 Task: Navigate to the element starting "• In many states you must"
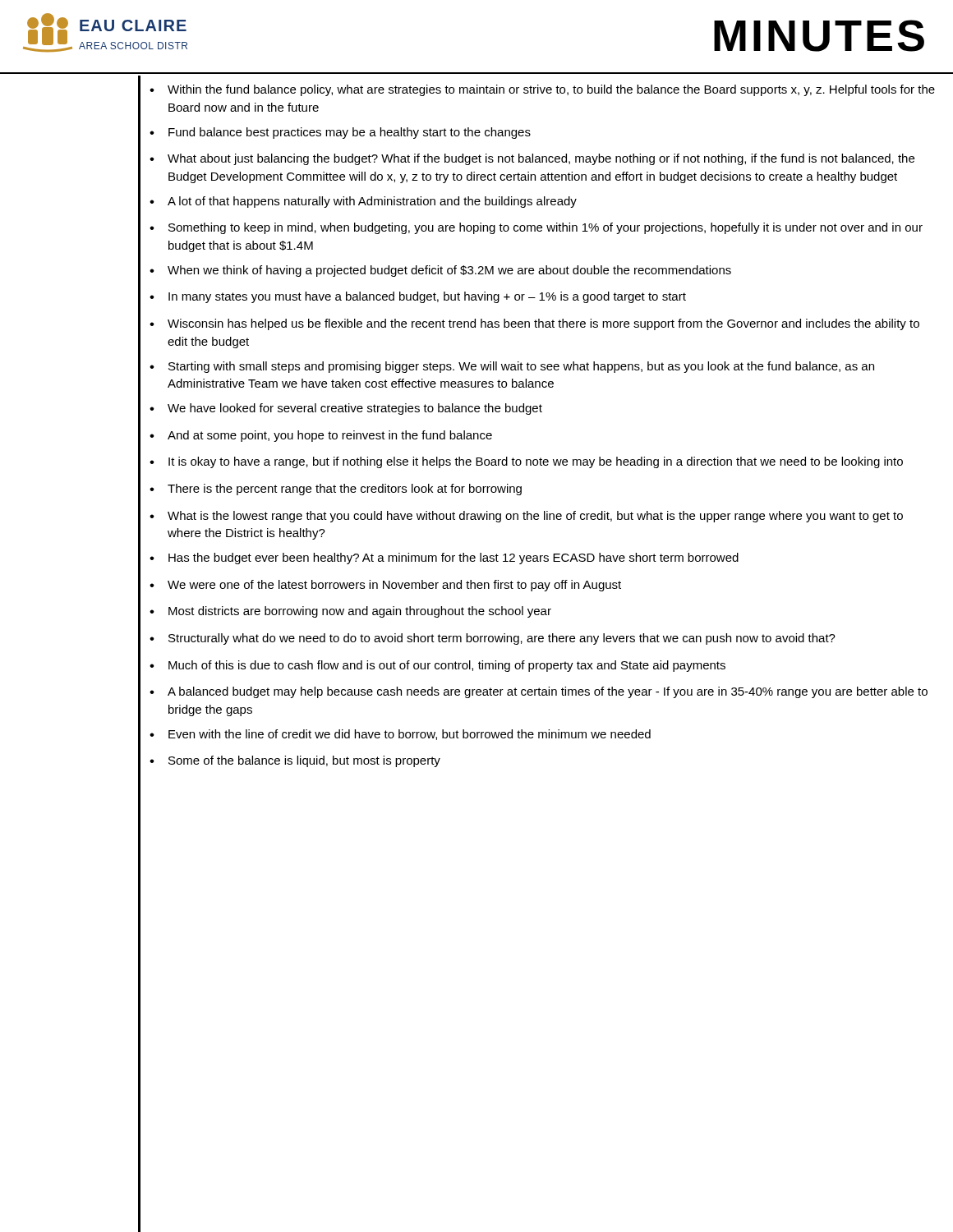coord(418,298)
